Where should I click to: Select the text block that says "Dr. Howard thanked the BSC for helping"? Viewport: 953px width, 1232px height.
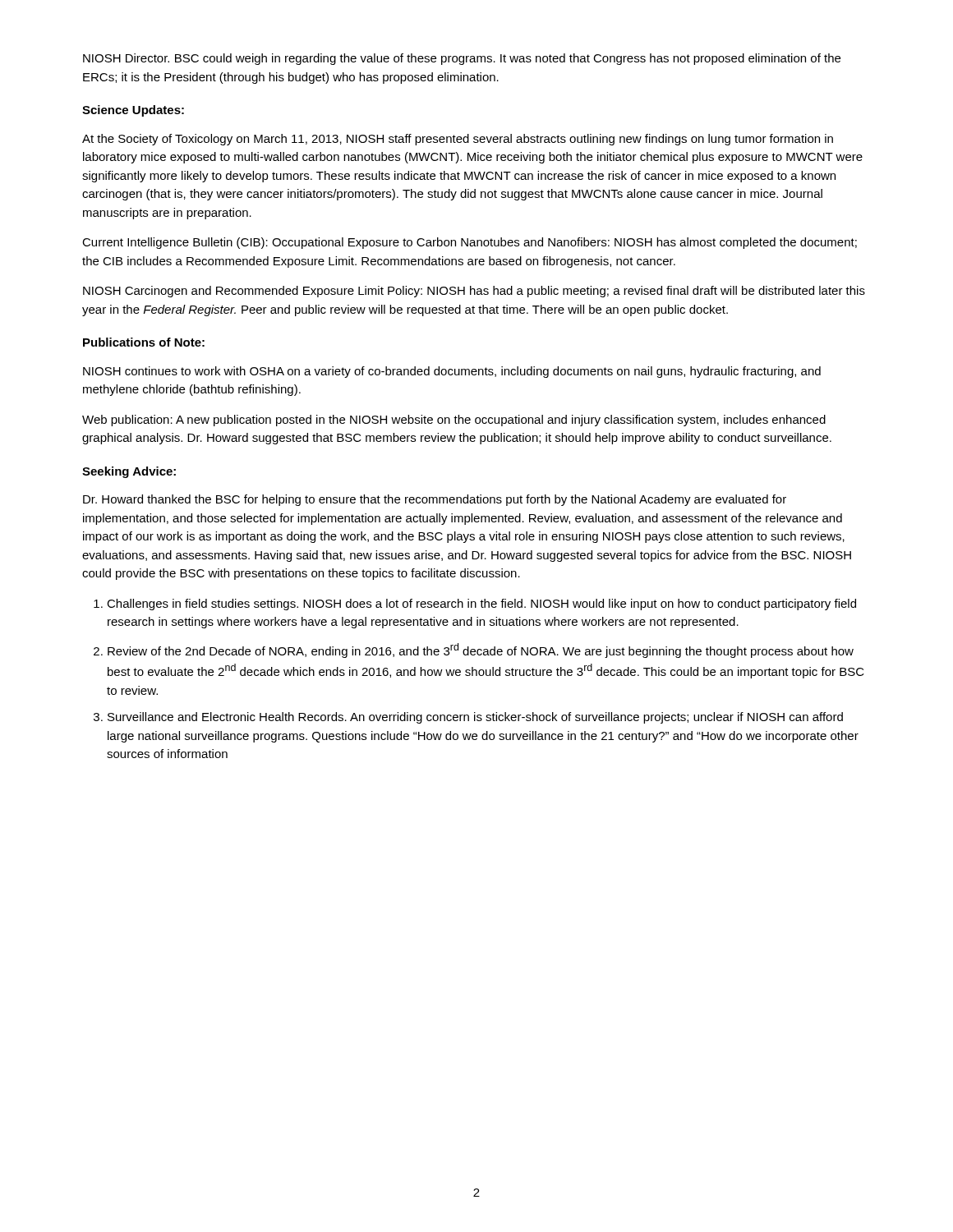(467, 536)
